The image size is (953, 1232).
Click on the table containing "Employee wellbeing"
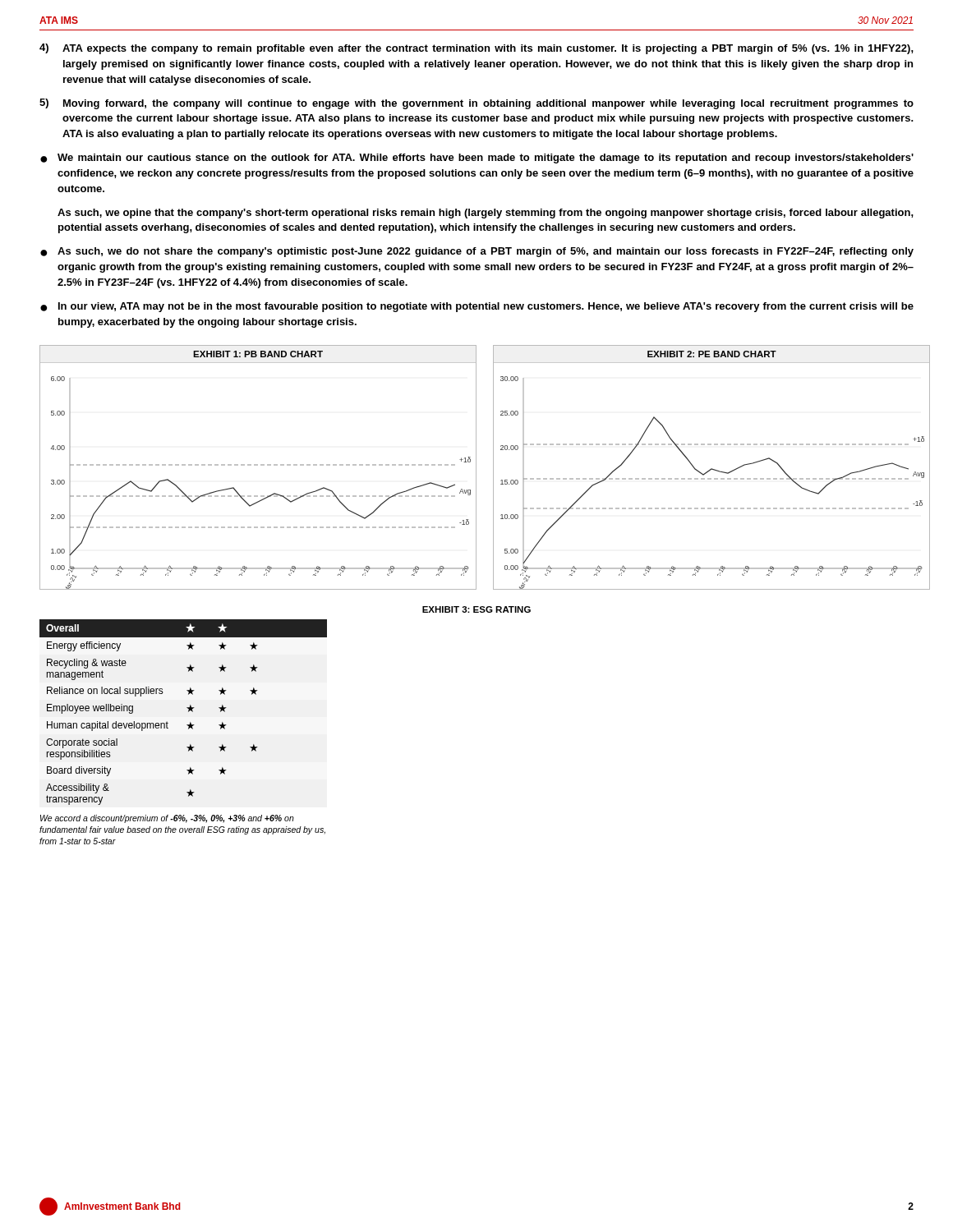[x=476, y=733]
